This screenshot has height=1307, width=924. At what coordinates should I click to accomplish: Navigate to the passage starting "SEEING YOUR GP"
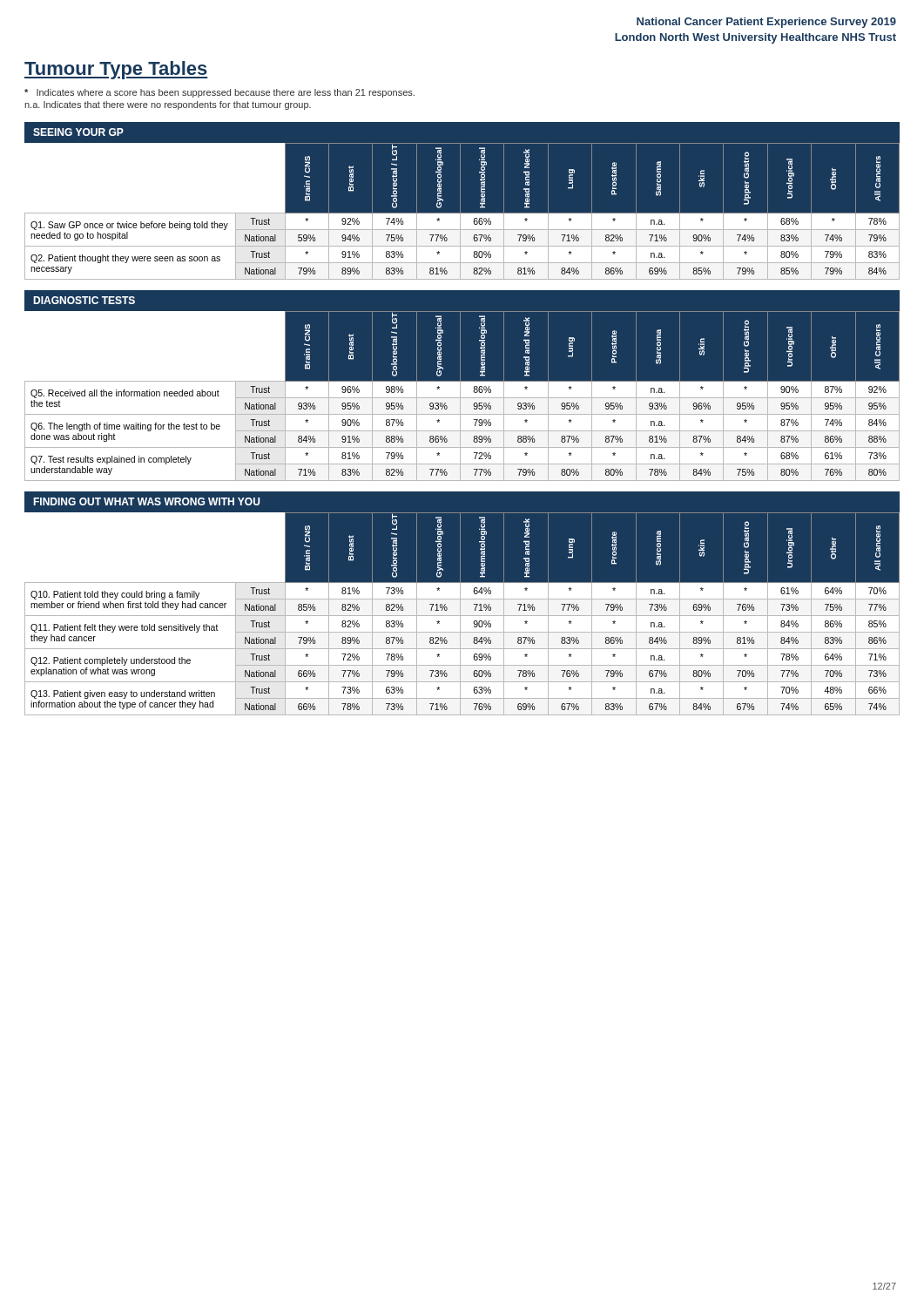78,133
